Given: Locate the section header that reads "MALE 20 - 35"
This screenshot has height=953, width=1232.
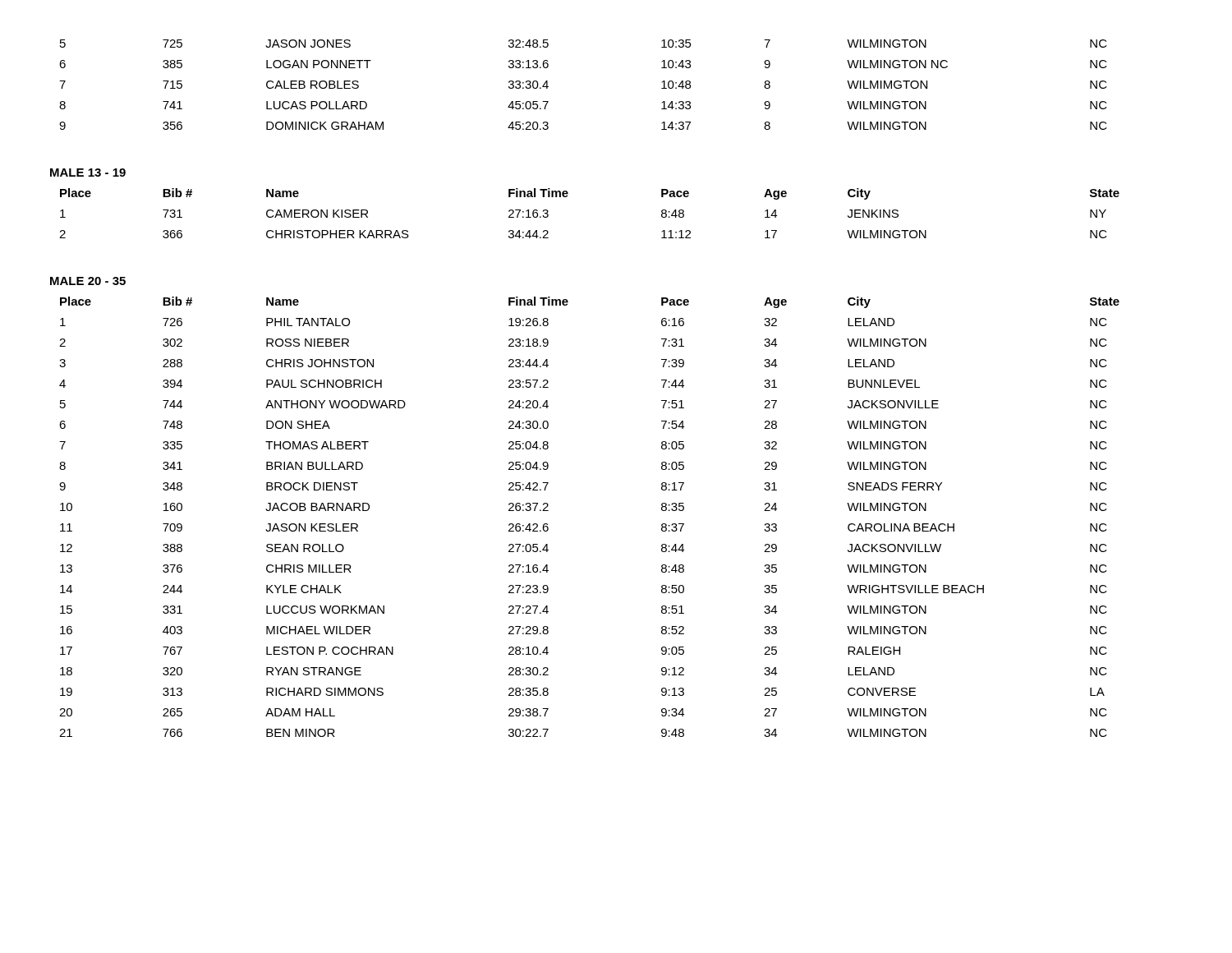Looking at the screenshot, I should point(88,281).
